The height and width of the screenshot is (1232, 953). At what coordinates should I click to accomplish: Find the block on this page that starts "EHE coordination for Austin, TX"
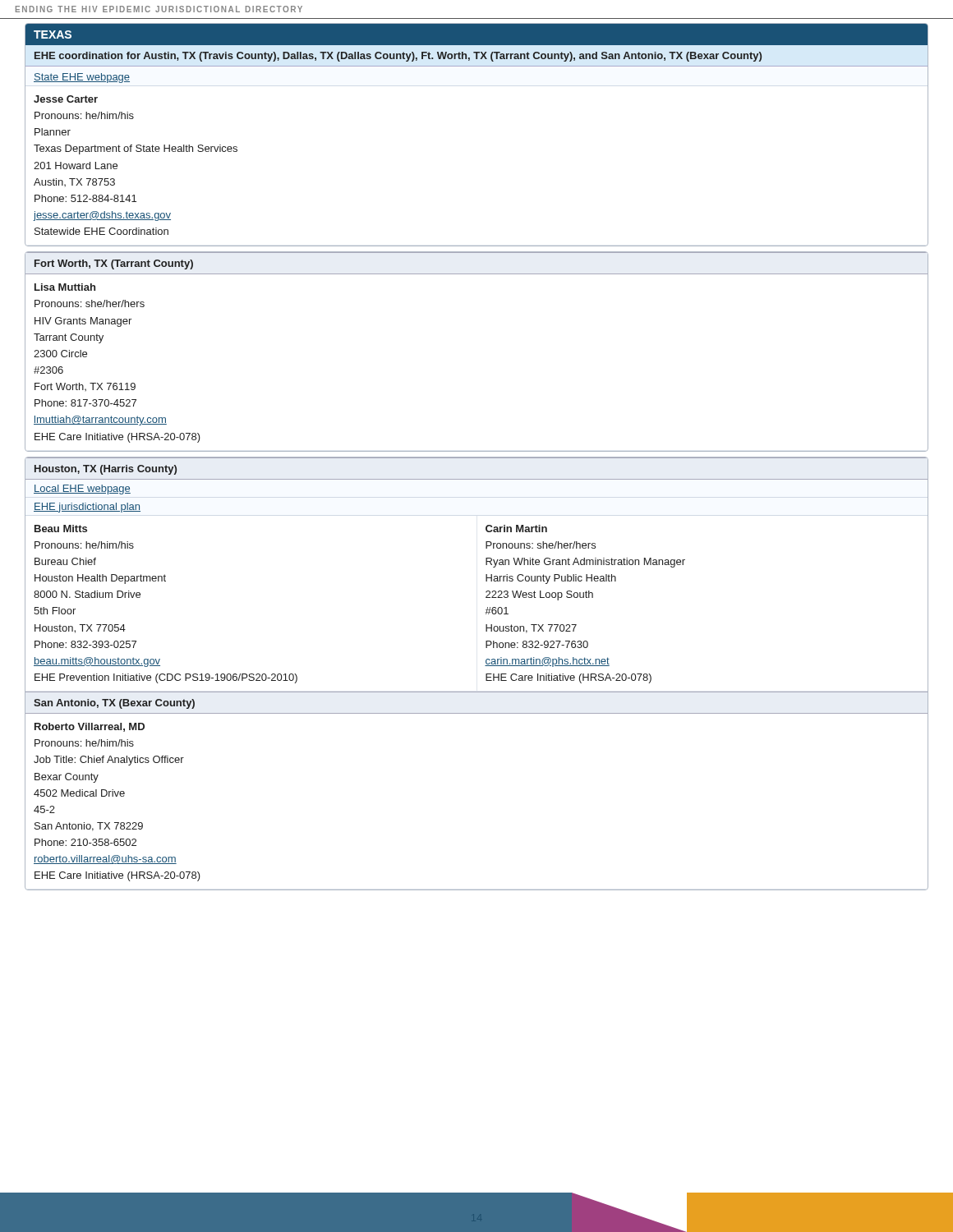[x=398, y=55]
